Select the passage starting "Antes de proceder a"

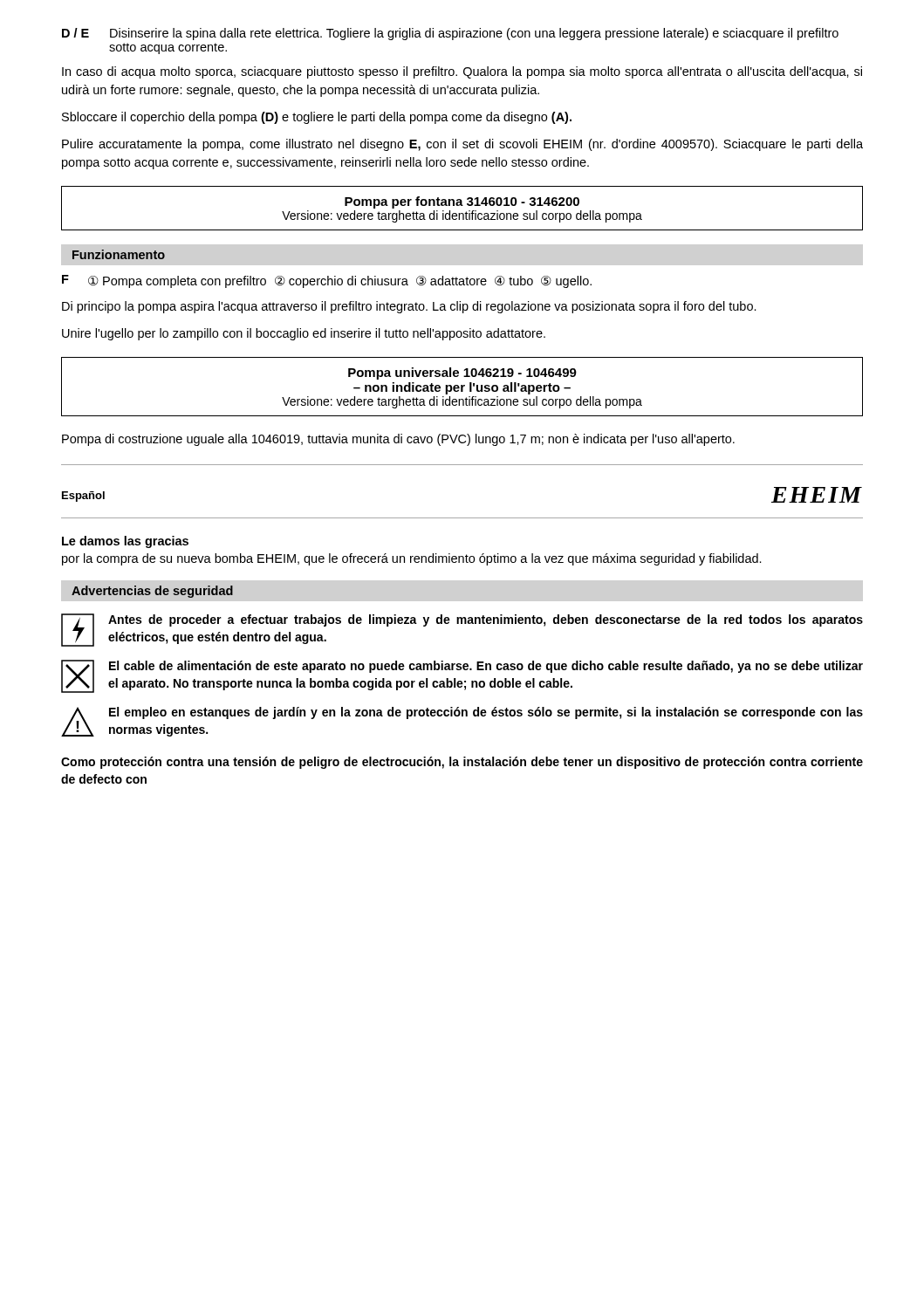point(462,631)
